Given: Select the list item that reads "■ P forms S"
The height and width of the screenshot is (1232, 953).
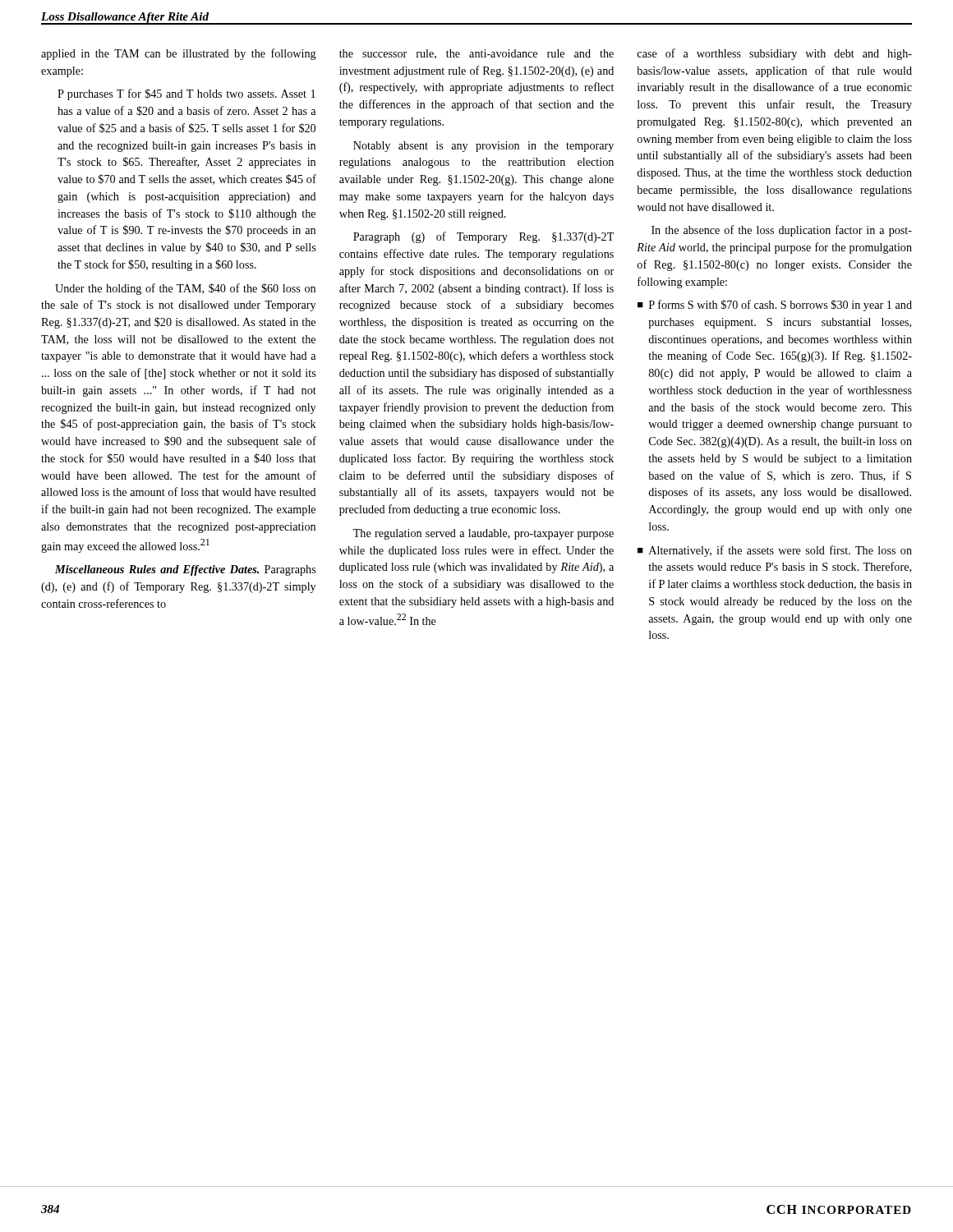Looking at the screenshot, I should point(774,416).
